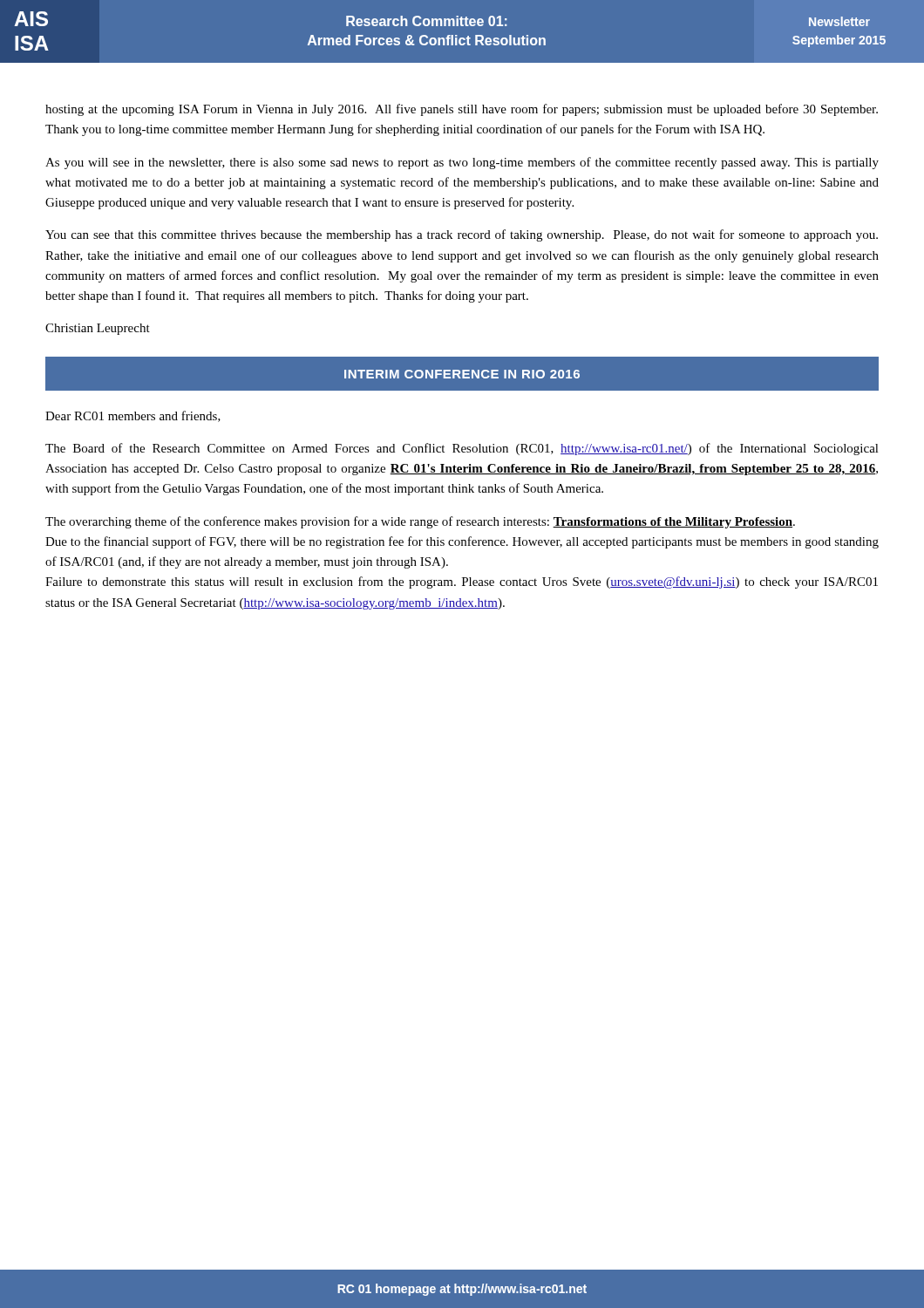Locate the section header with the text "INTERIM CONFERENCE IN RIO 2016"

pos(462,373)
